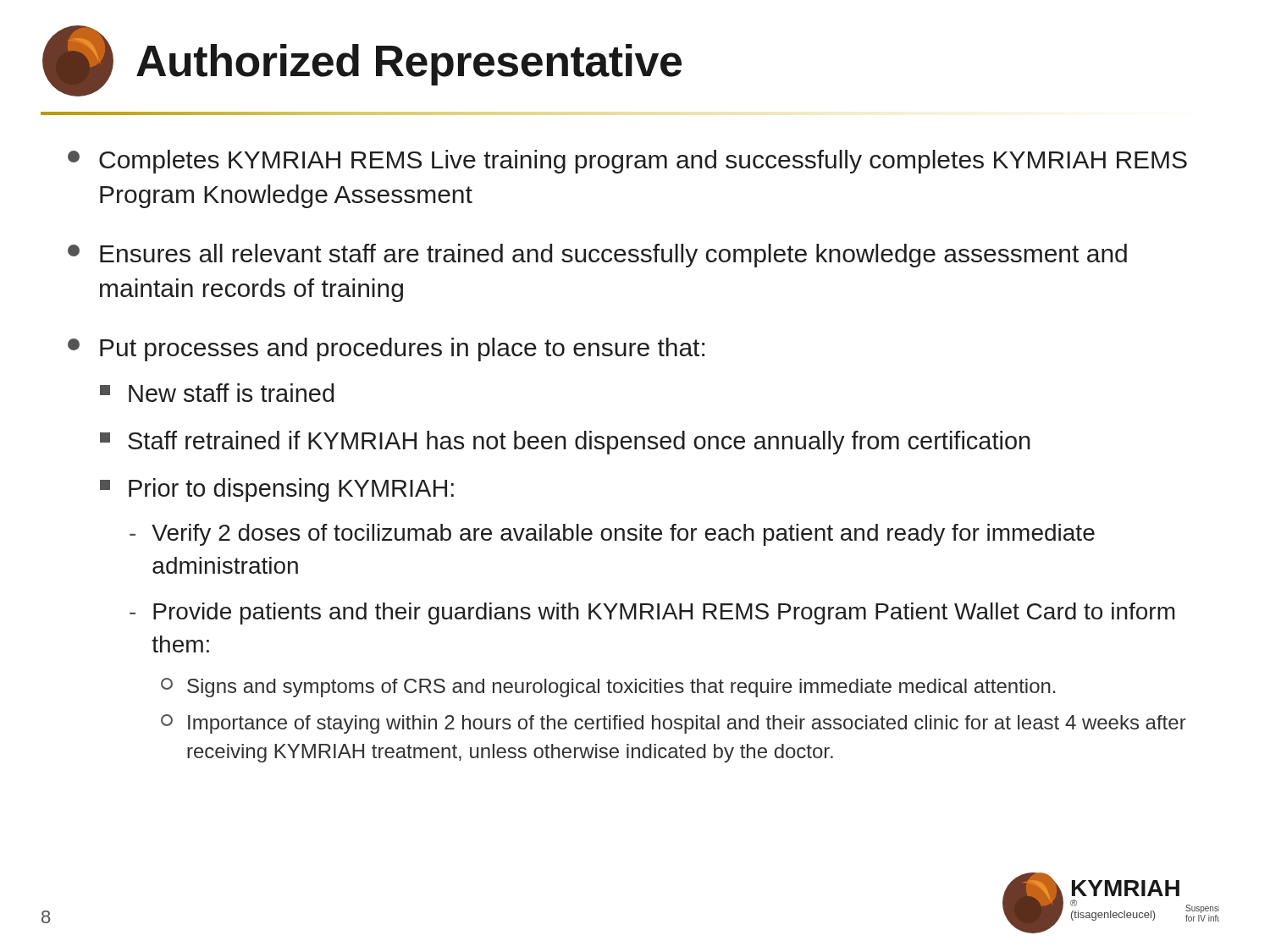Select the element starting "- Verify 2 doses of tocilizumab are available"

[x=665, y=550]
